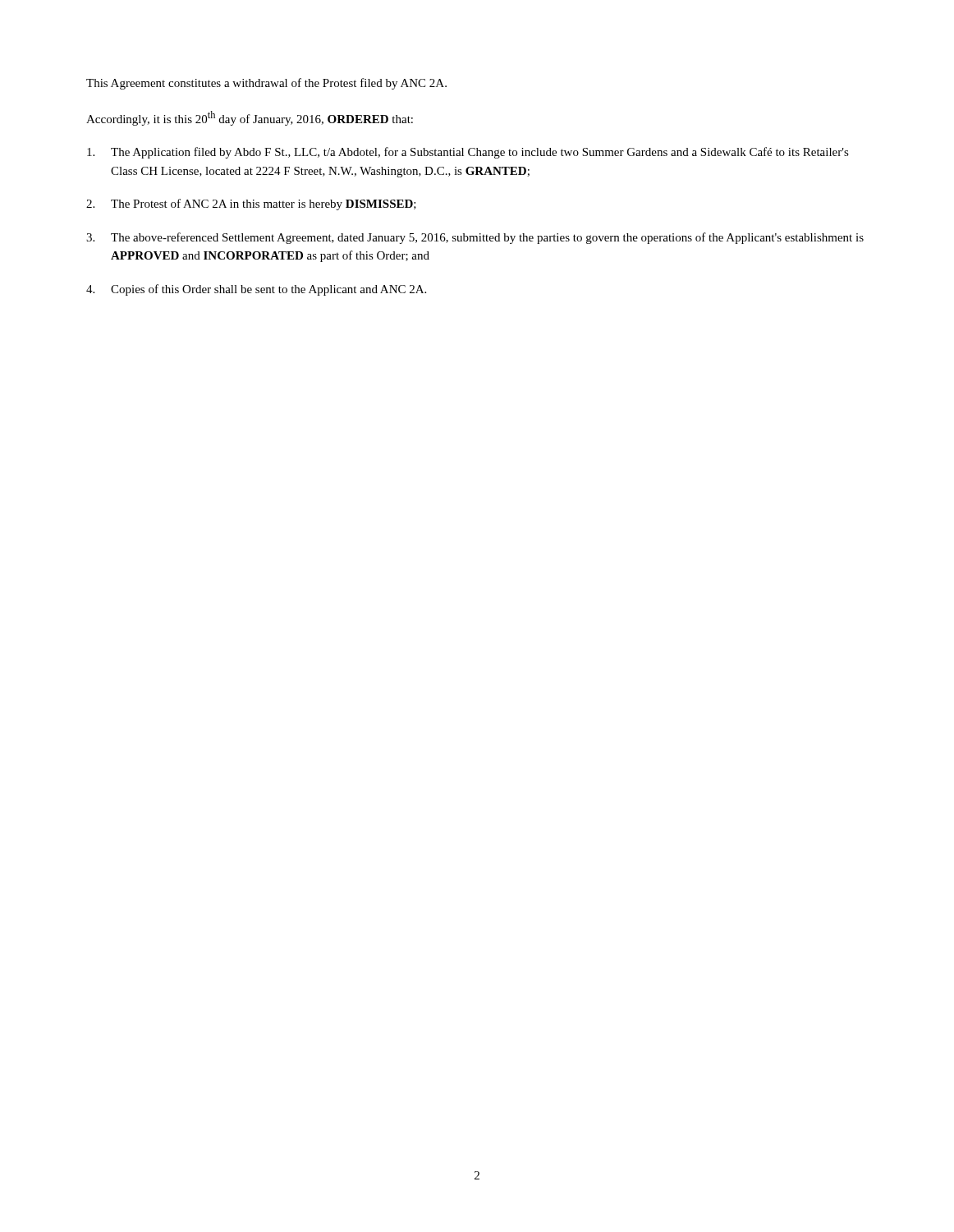The width and height of the screenshot is (954, 1232).
Task: Locate the text starting "2. The Protest of"
Action: [251, 205]
